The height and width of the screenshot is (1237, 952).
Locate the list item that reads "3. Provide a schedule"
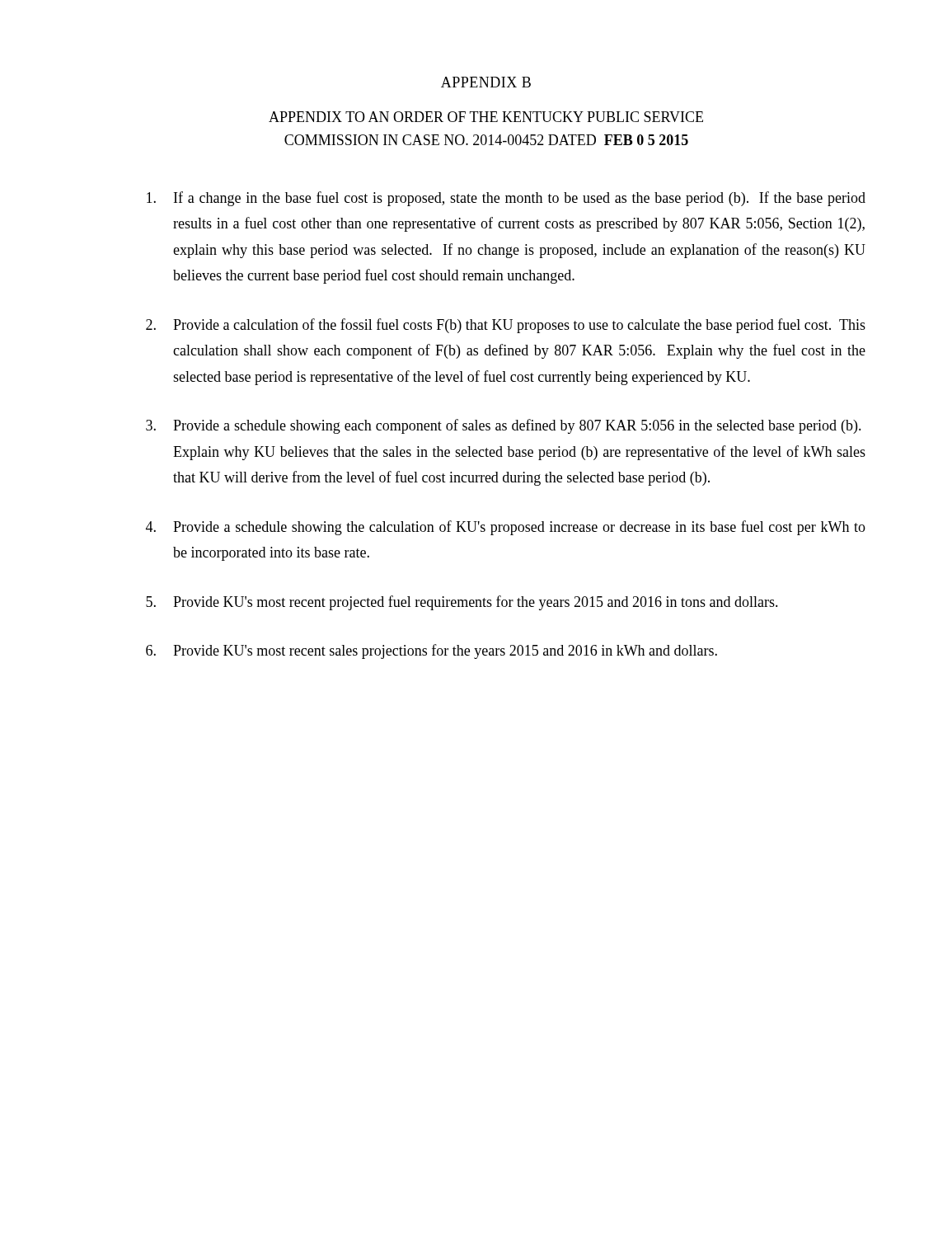pyautogui.click(x=486, y=452)
